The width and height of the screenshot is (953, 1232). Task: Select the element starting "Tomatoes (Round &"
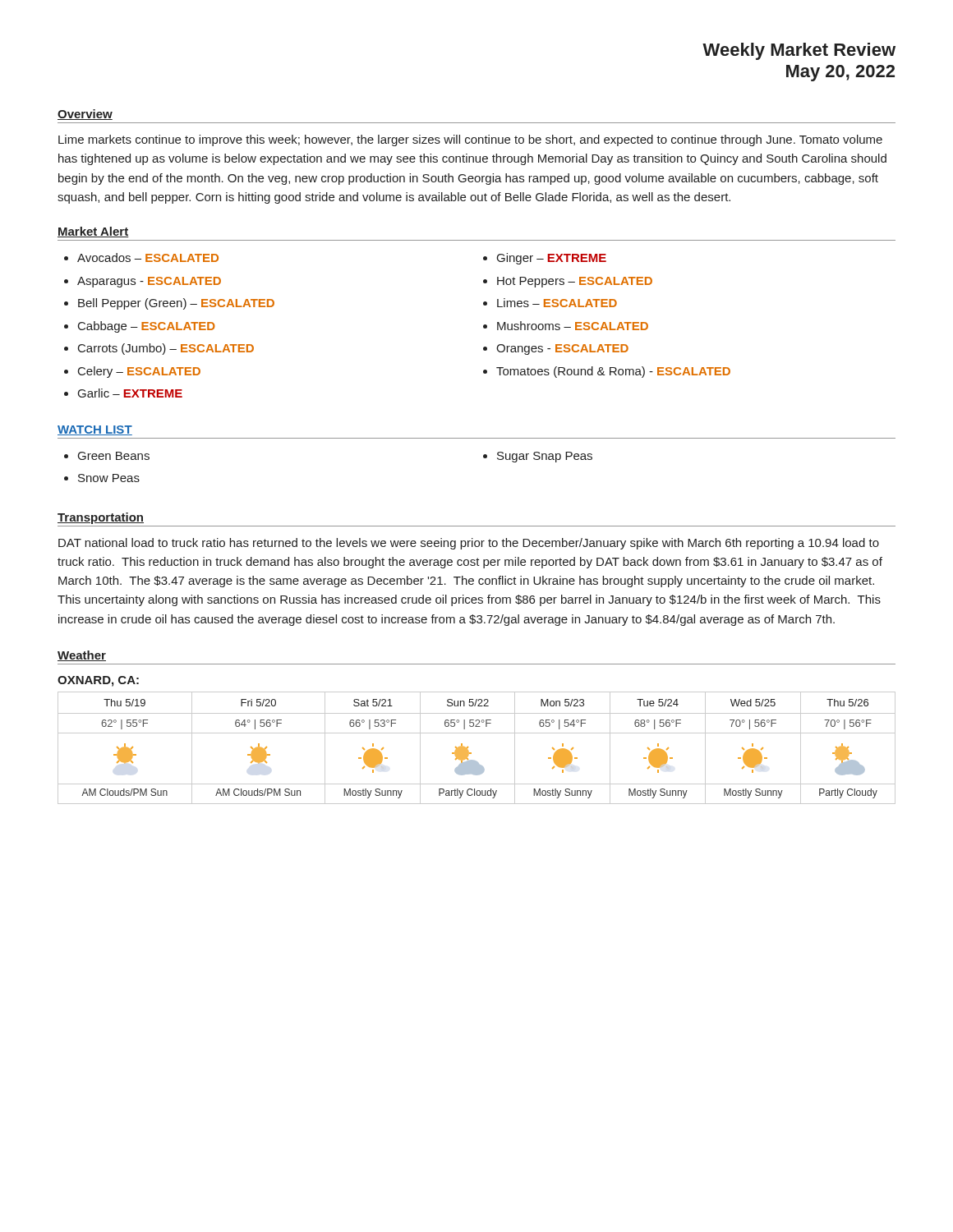614,370
